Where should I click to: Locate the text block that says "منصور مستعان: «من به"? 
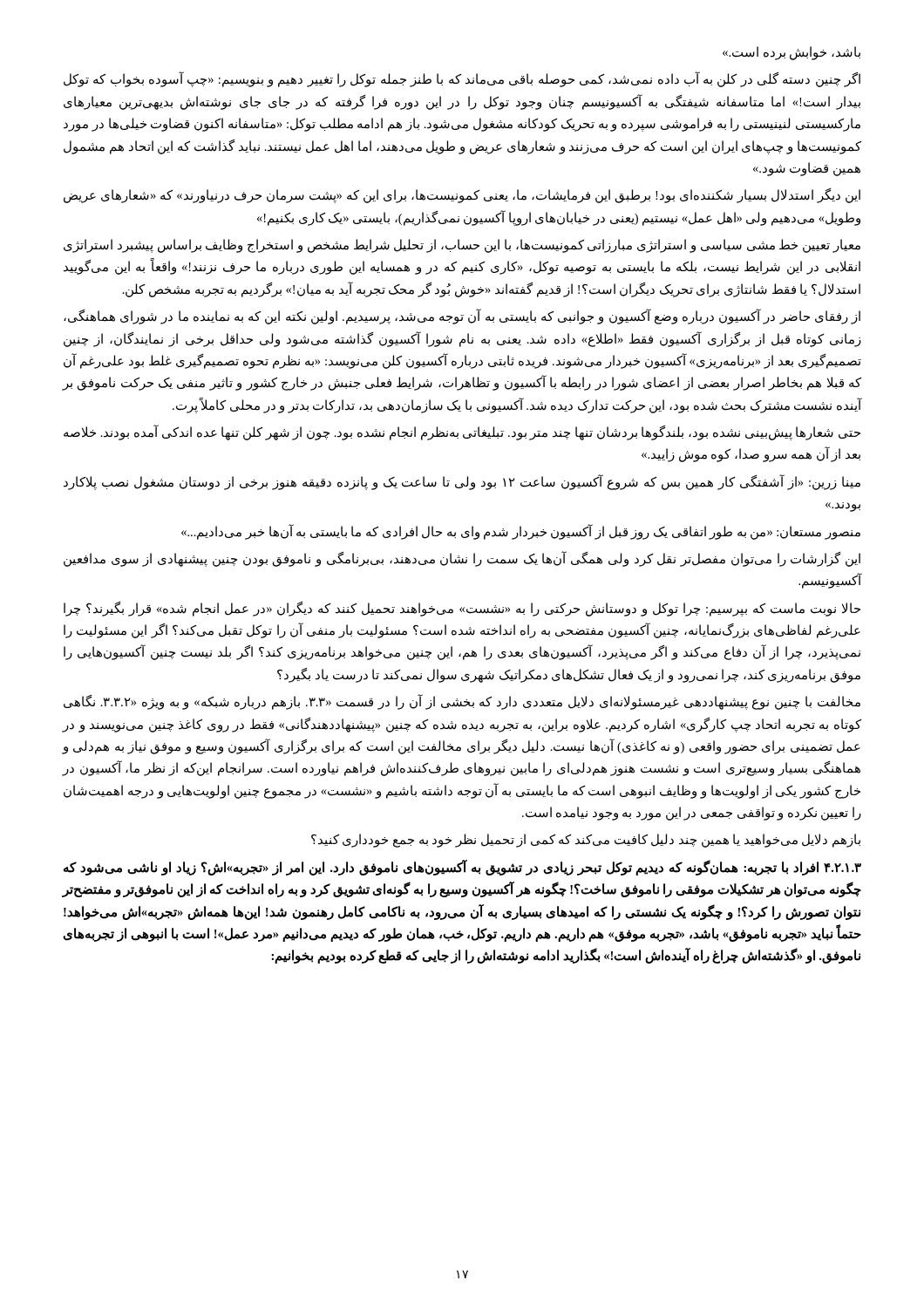point(521,532)
